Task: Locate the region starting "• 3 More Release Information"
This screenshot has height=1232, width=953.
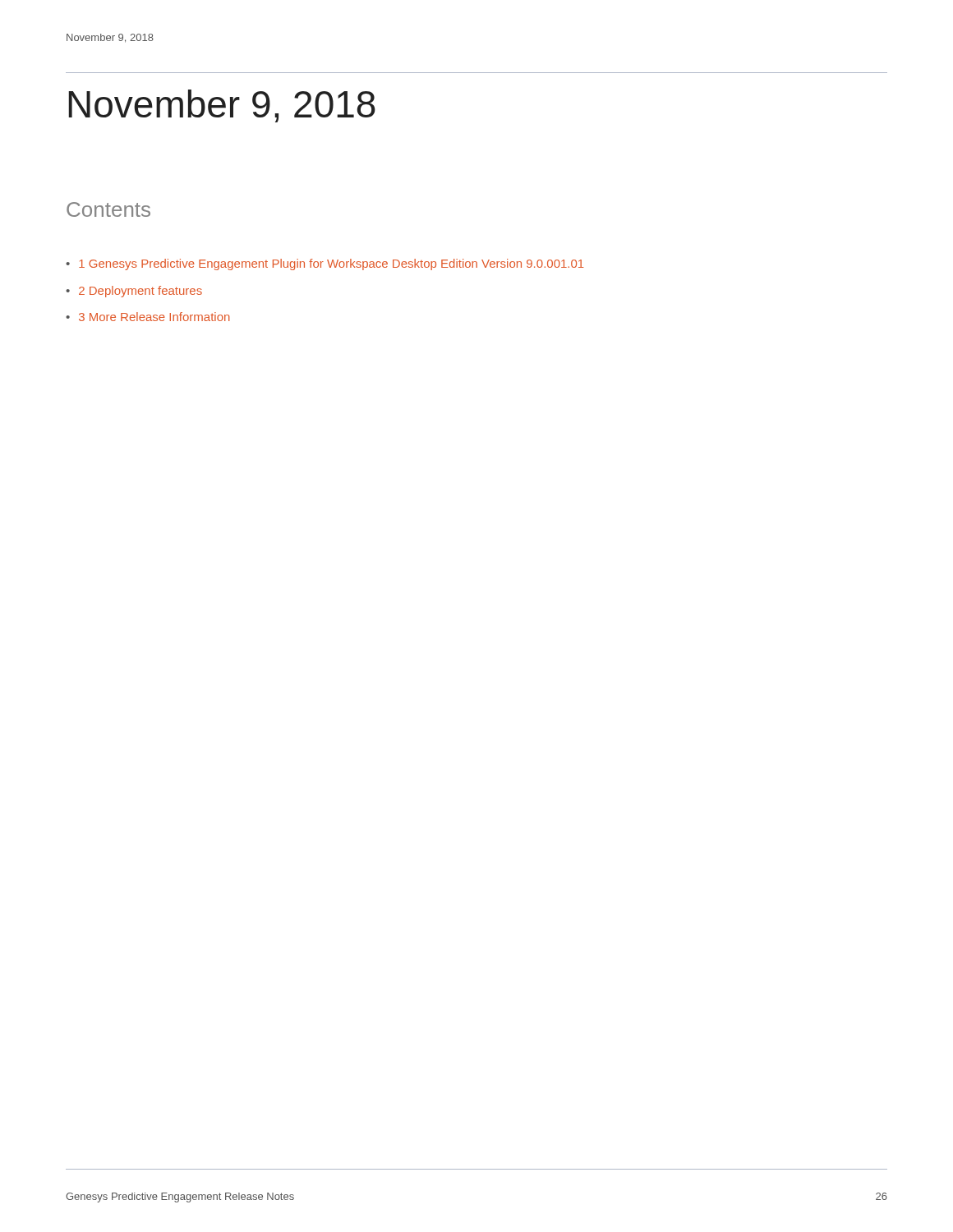Action: [148, 317]
